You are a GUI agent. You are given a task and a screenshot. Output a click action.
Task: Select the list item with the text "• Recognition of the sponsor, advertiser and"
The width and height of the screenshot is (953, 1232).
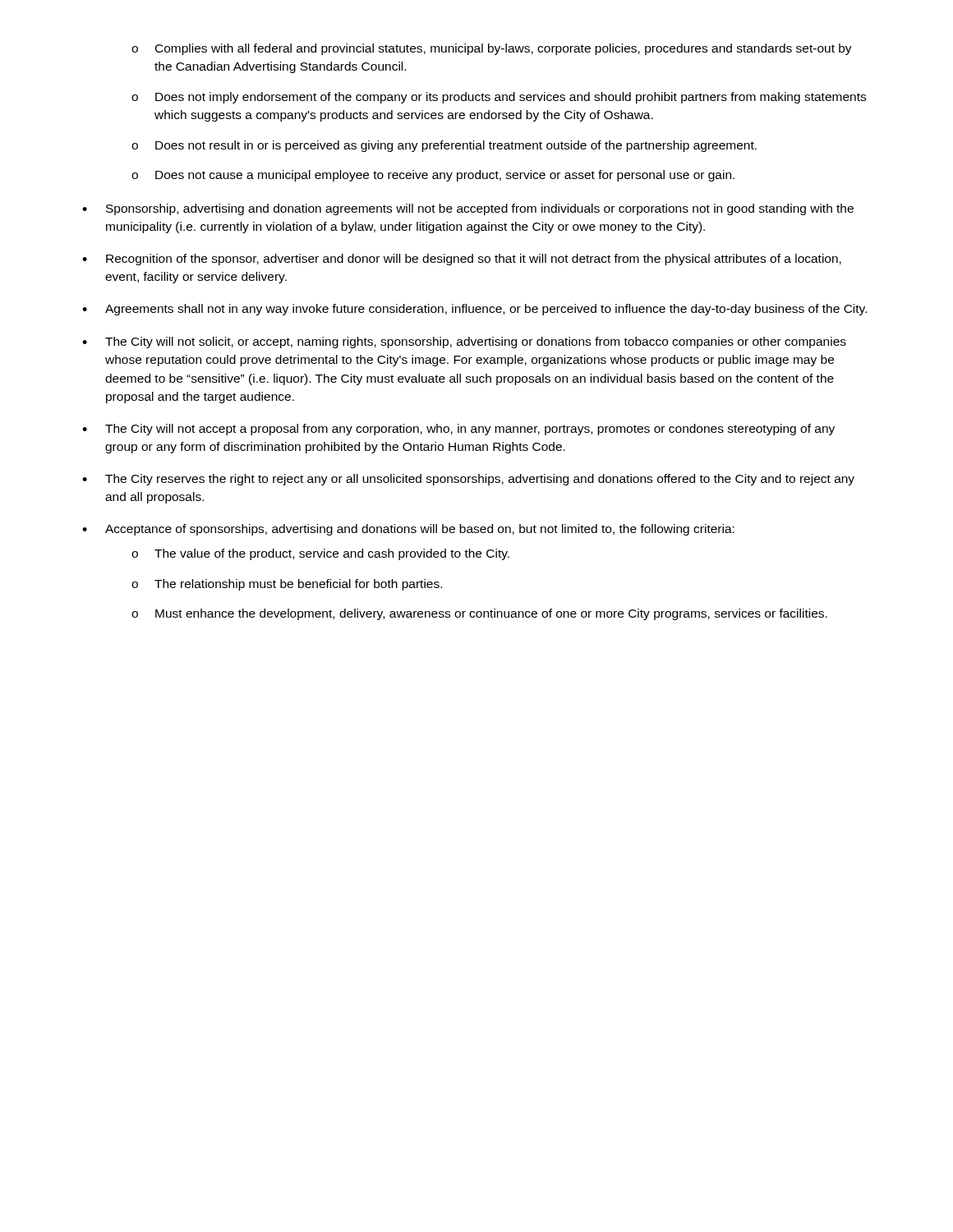pos(476,268)
